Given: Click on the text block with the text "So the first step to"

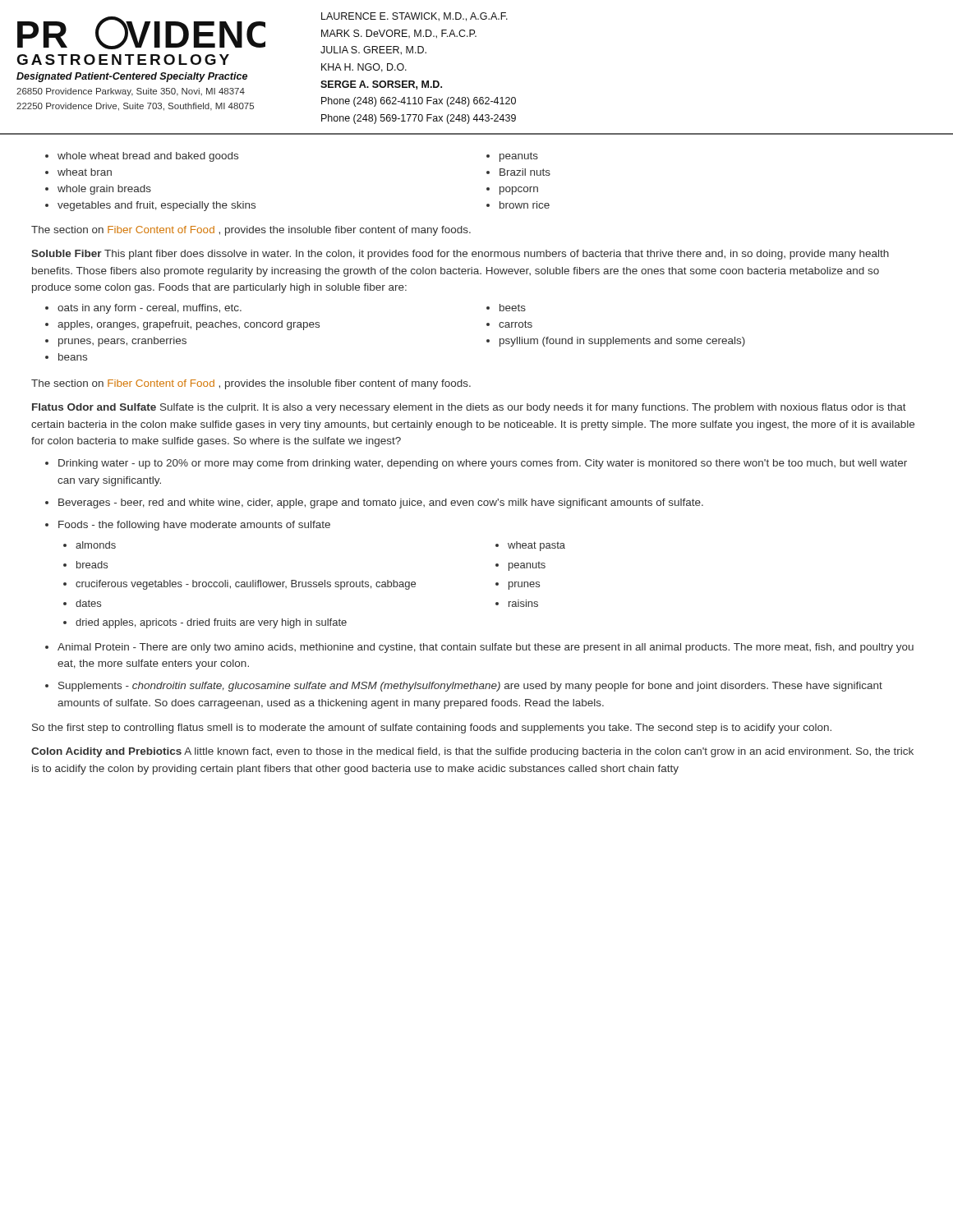Looking at the screenshot, I should (x=432, y=727).
